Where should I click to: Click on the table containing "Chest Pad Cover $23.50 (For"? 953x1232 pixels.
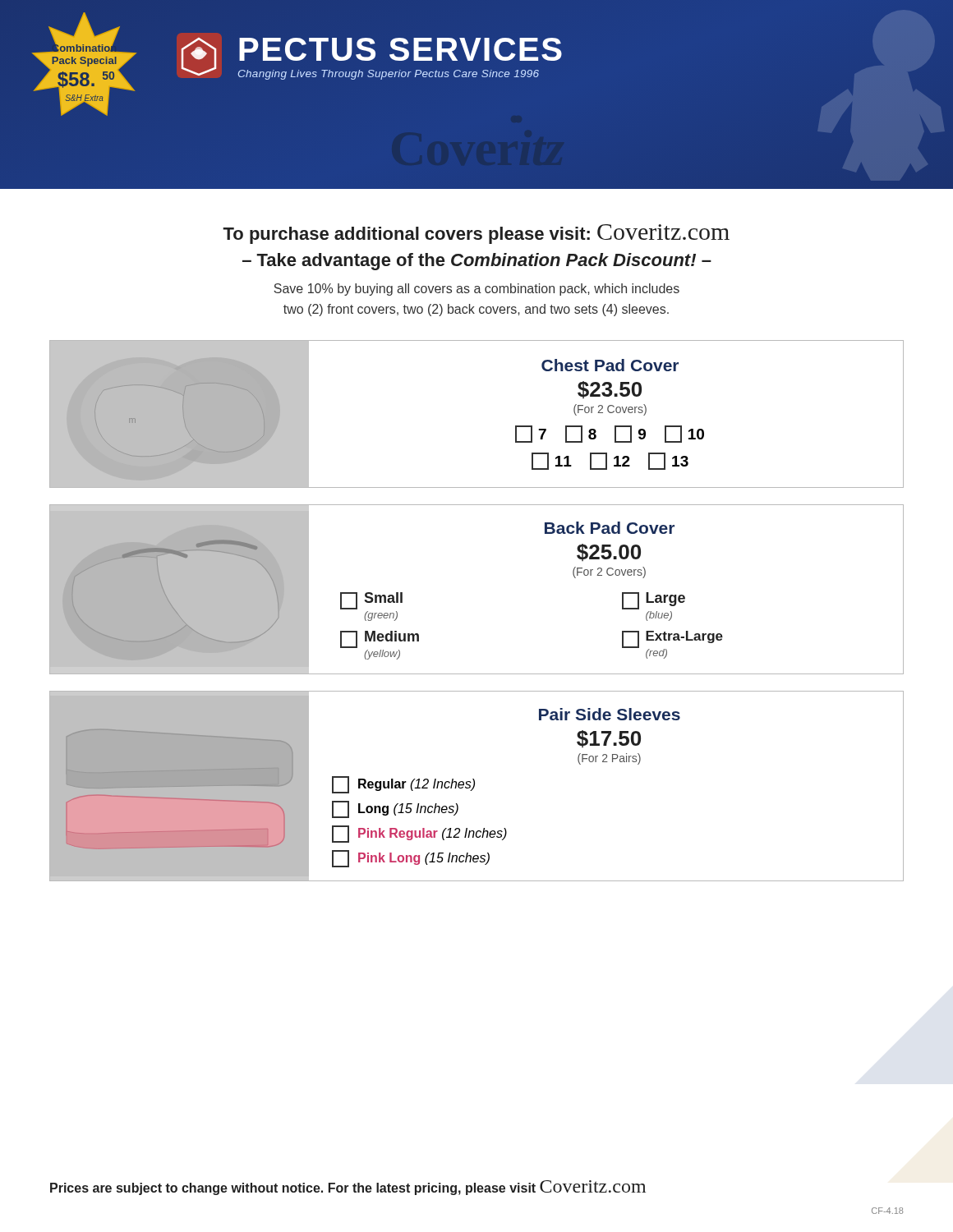pos(606,414)
